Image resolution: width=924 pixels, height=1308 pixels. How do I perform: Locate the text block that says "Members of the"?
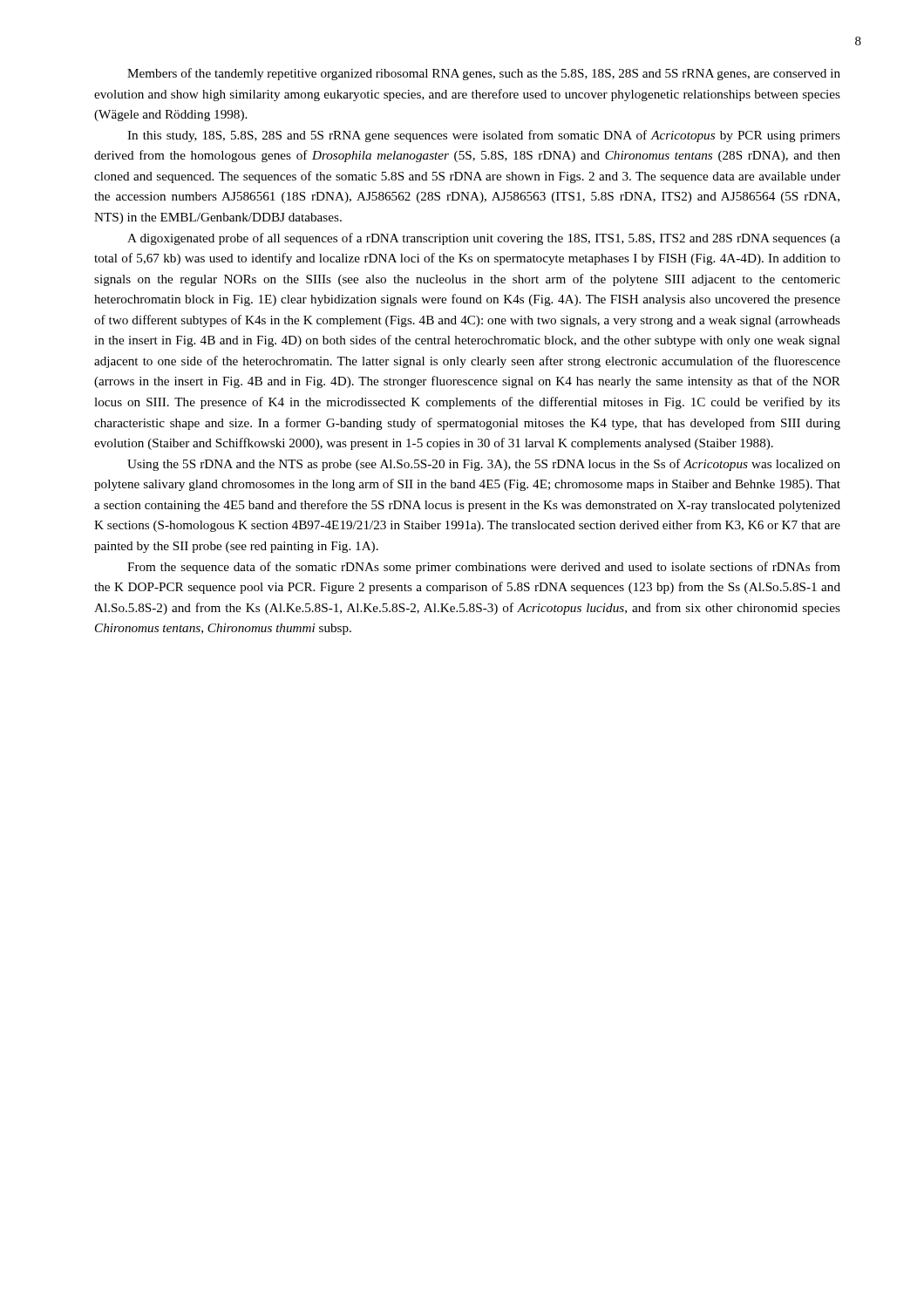[467, 93]
